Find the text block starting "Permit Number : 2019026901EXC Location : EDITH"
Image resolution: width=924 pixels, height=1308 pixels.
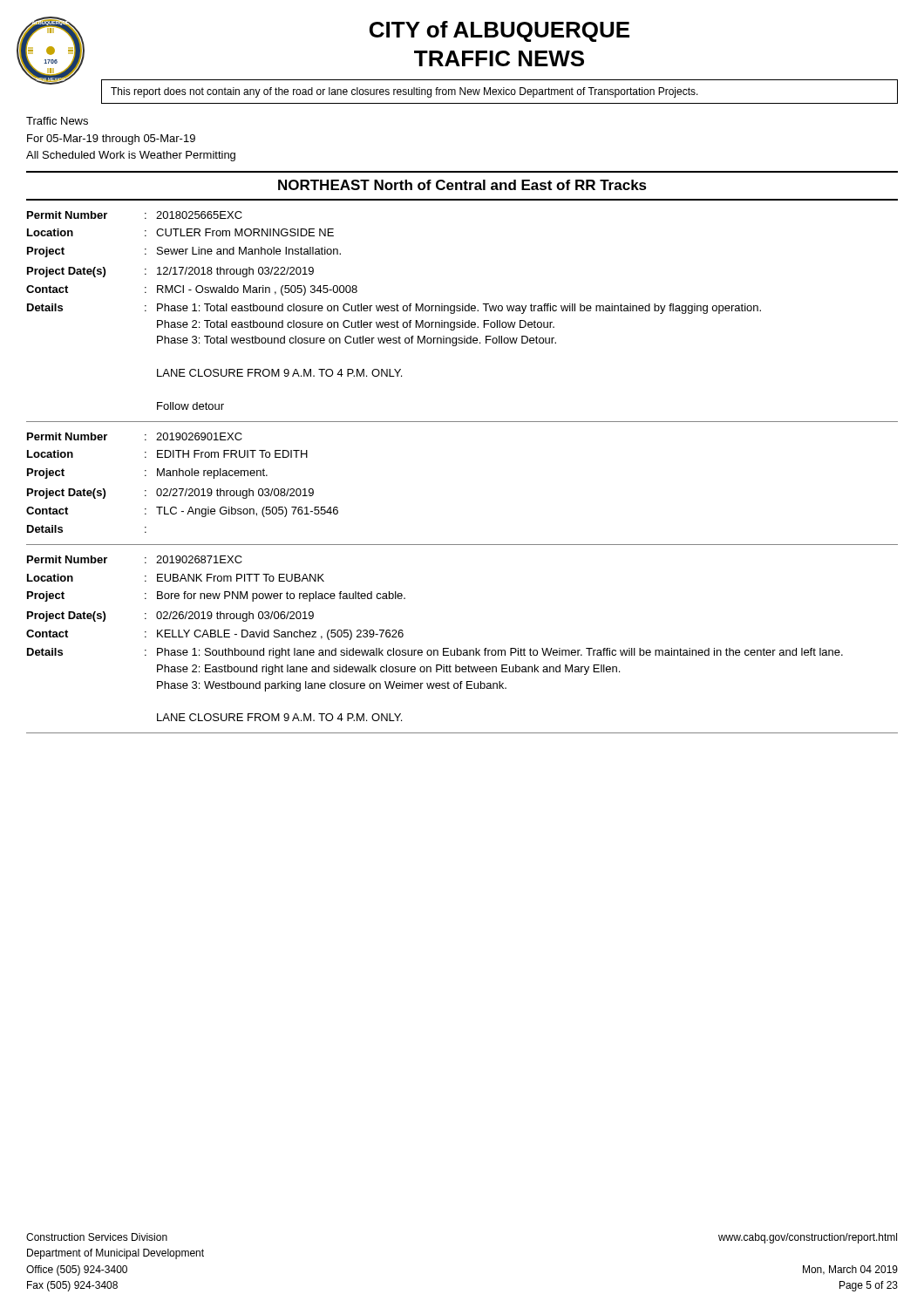tap(167, 456)
